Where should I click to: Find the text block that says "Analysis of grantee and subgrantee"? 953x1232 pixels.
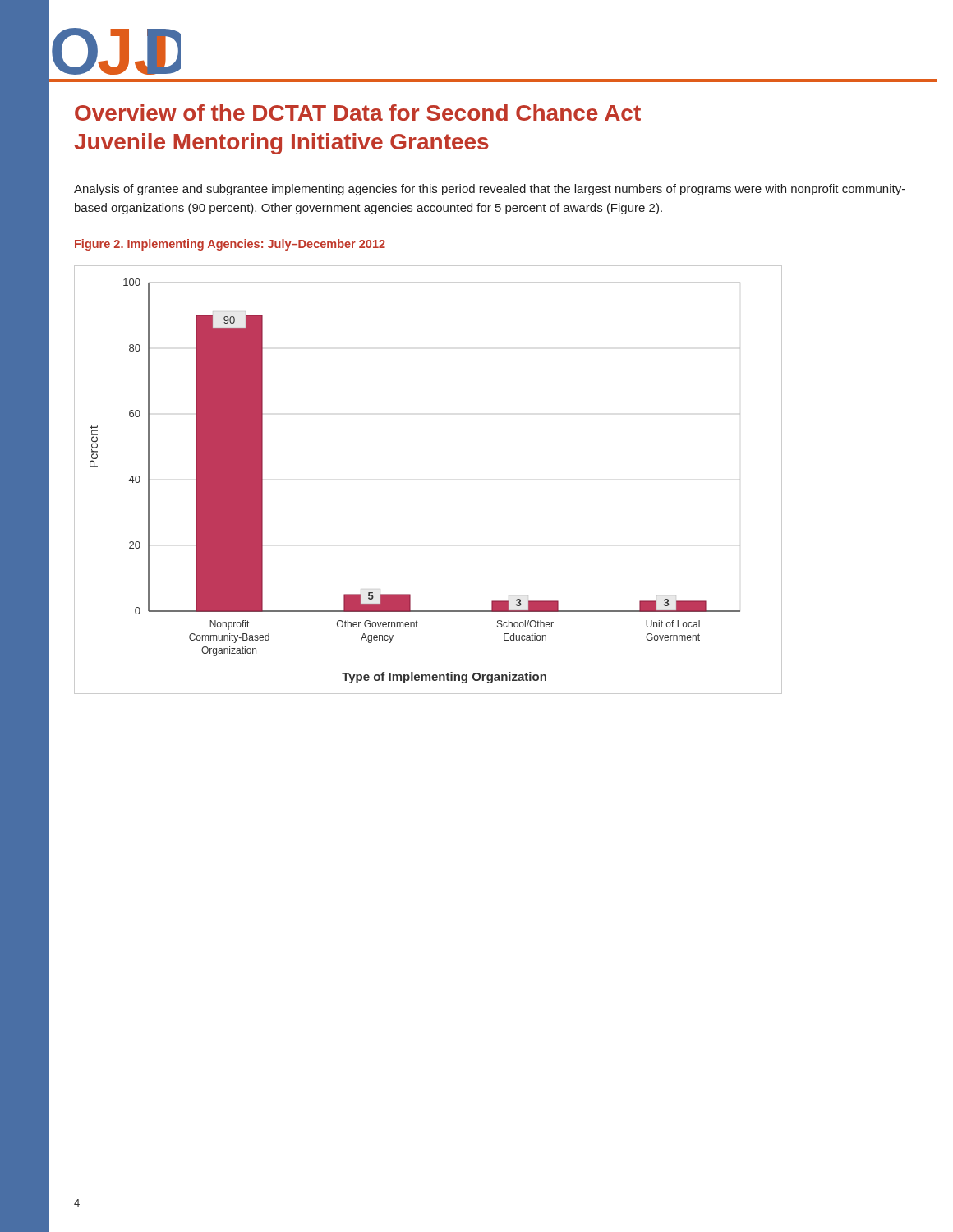(x=493, y=198)
